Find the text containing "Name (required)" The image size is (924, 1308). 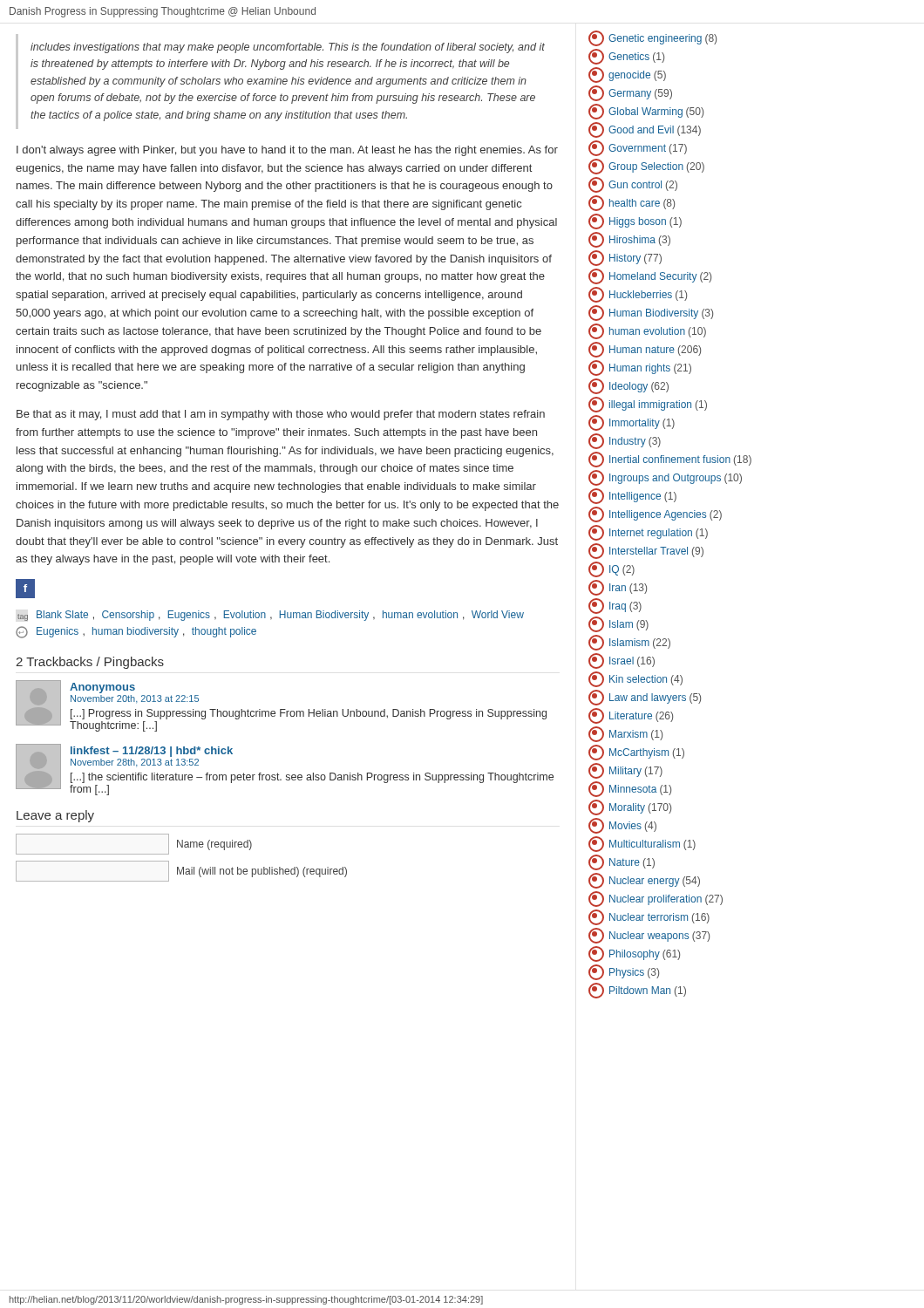pyautogui.click(x=134, y=844)
